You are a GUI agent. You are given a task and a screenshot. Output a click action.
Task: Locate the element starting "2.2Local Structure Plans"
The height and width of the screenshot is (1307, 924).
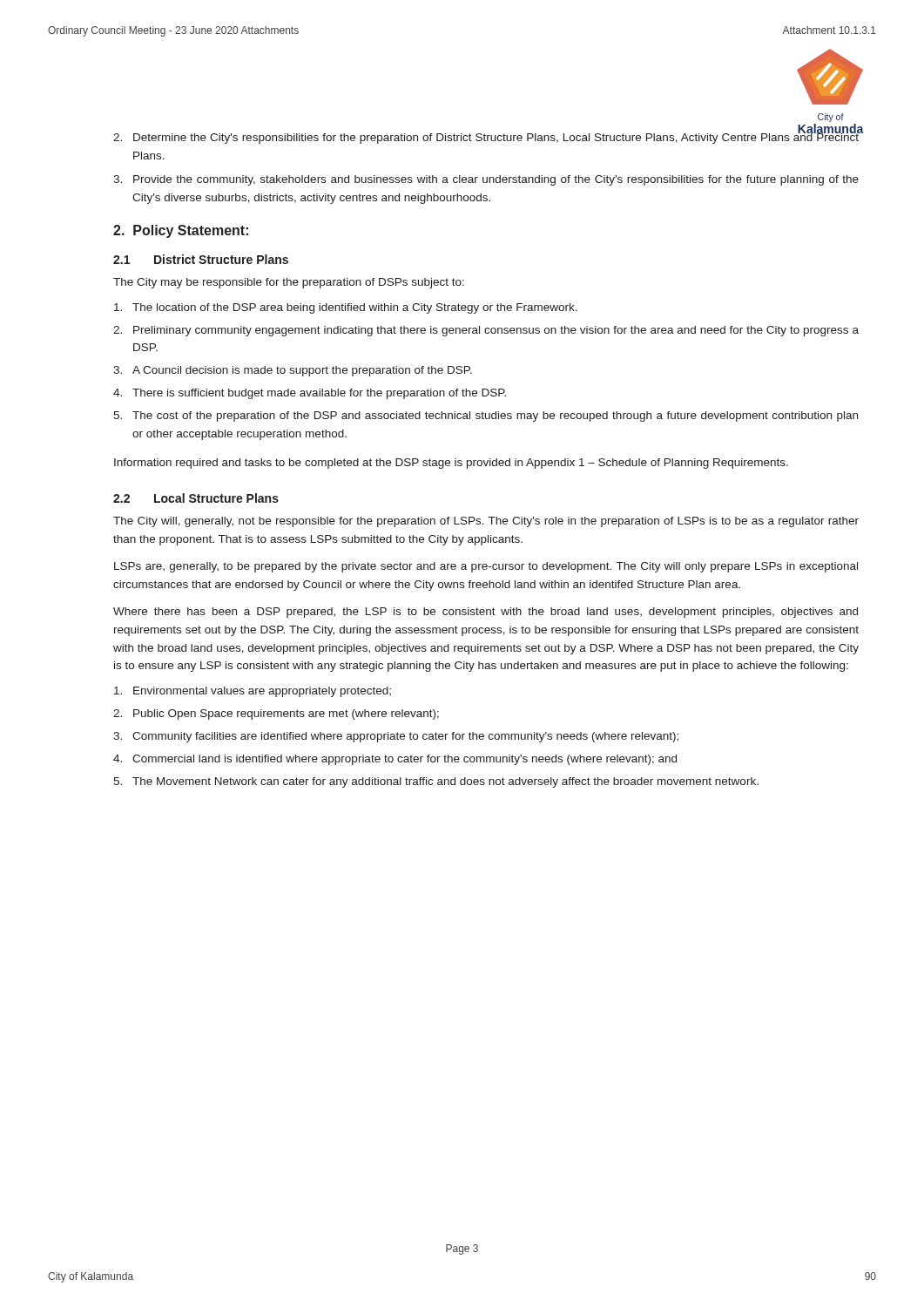(196, 498)
